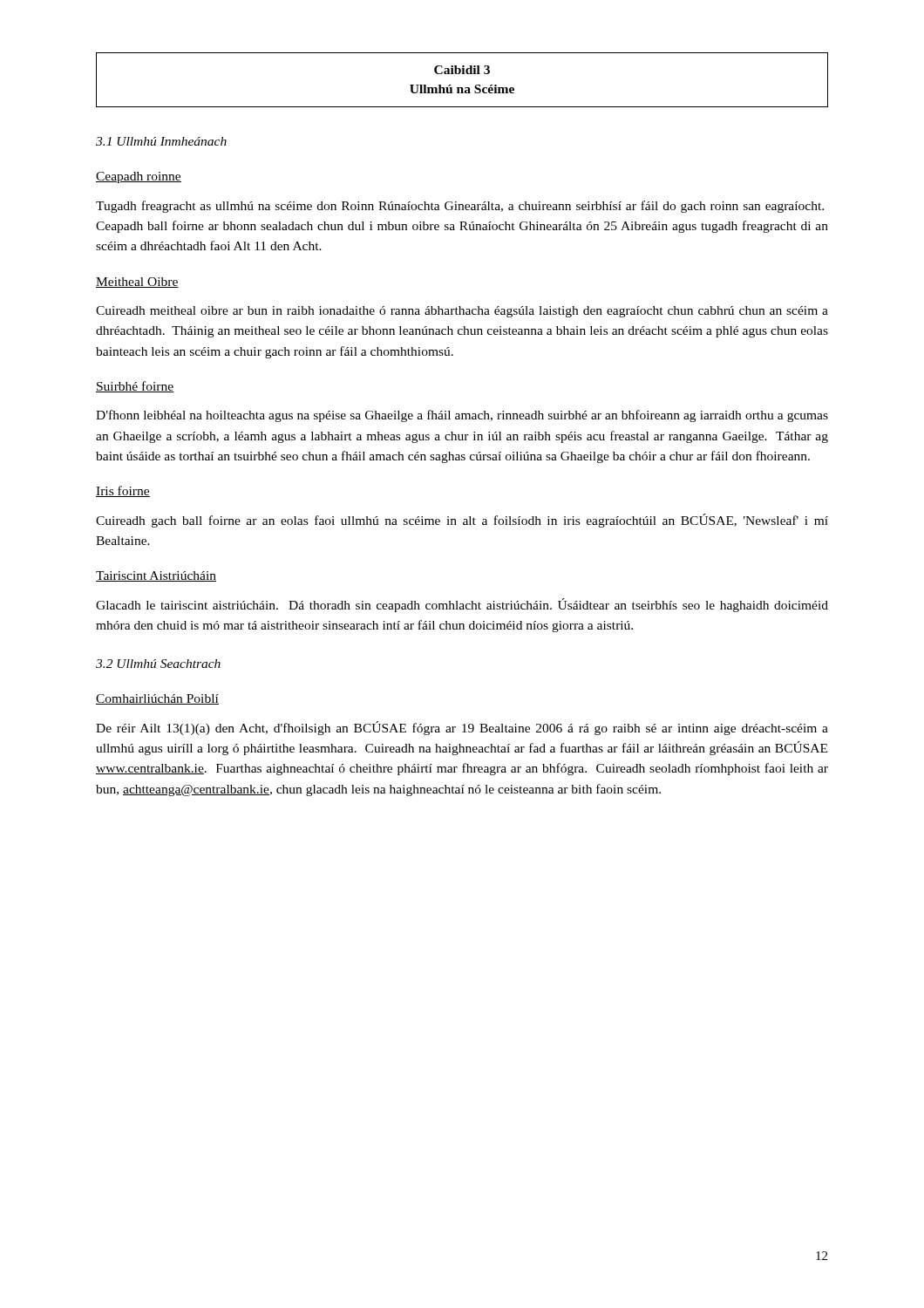Viewport: 924px width, 1308px height.
Task: Select the text block that says "De réir Ailt 13(1)(a) den Acht, d'fhoilsigh an"
Action: 462,758
